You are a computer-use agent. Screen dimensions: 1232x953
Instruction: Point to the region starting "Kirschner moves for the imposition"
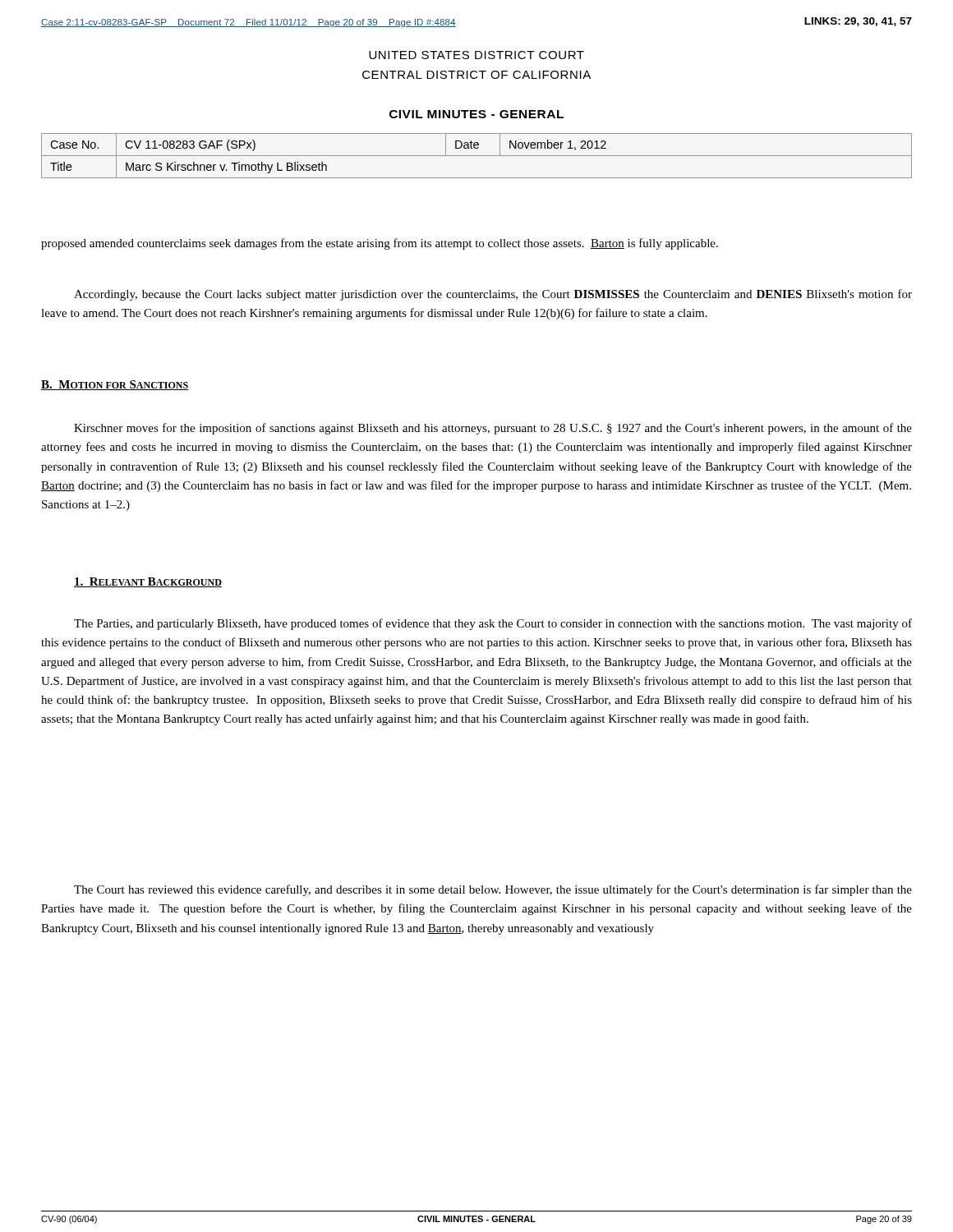[476, 466]
